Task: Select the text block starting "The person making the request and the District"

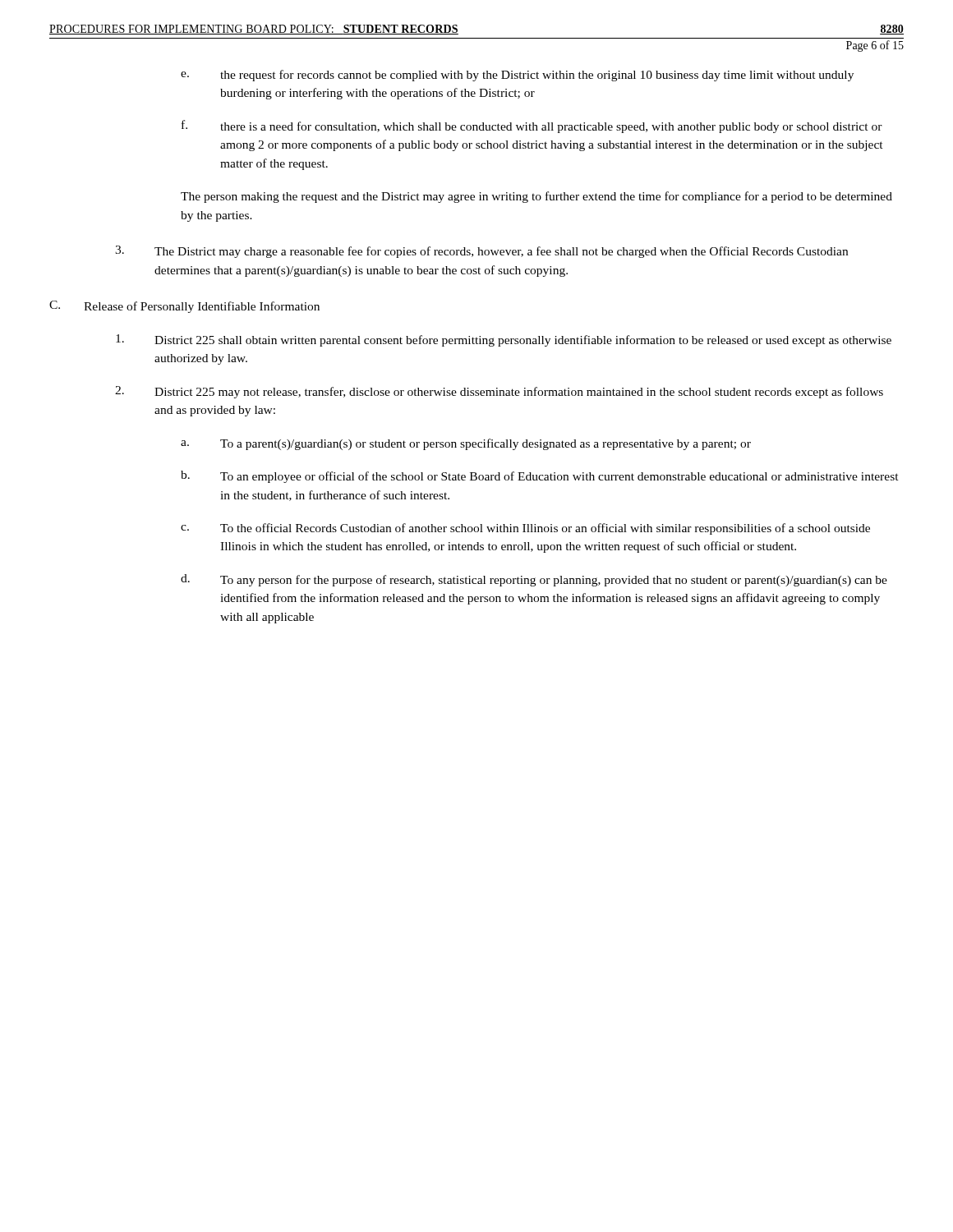Action: tap(536, 205)
